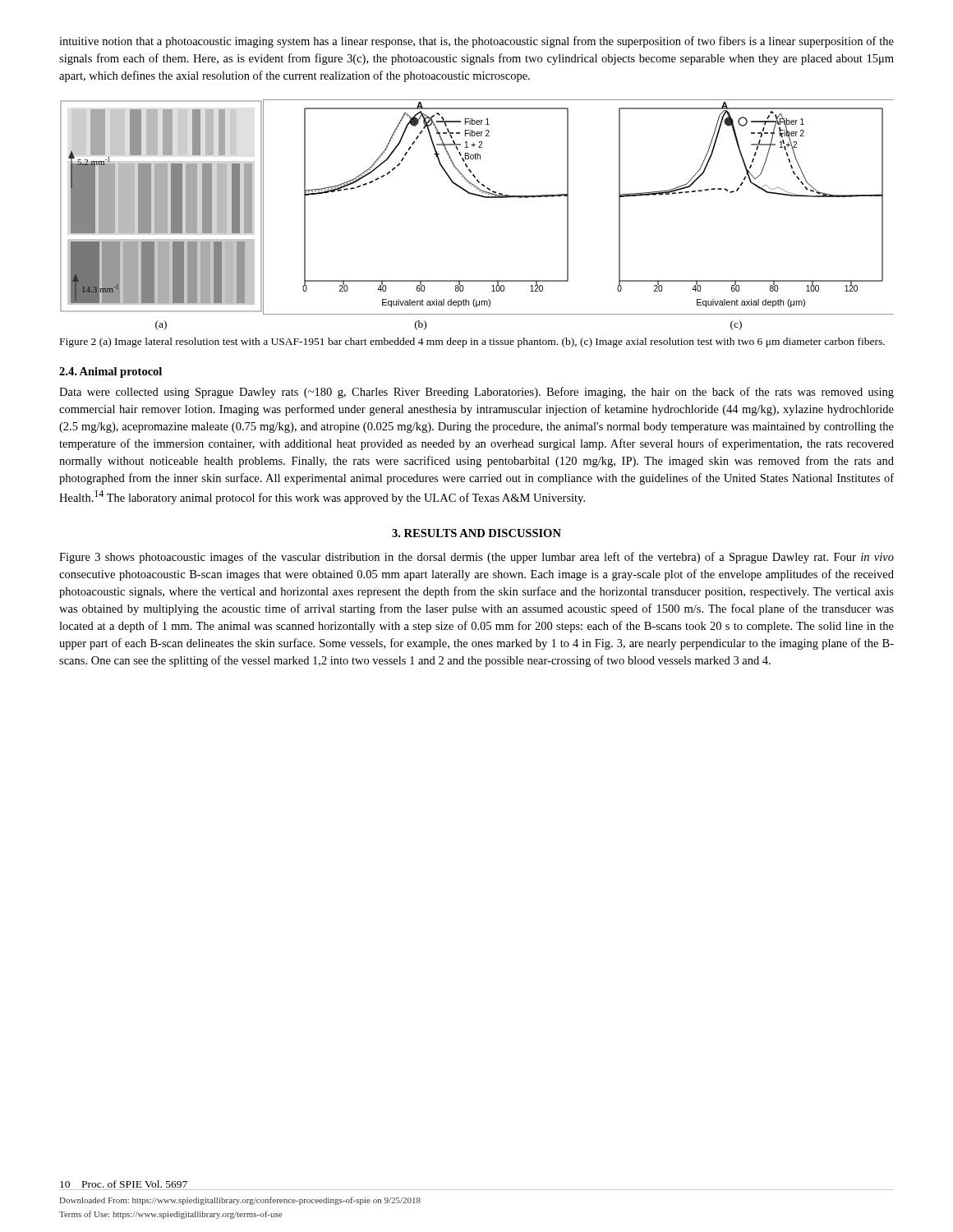Find the region starting "Figure 3 shows photoacoustic images"
This screenshot has height=1232, width=953.
pyautogui.click(x=476, y=609)
